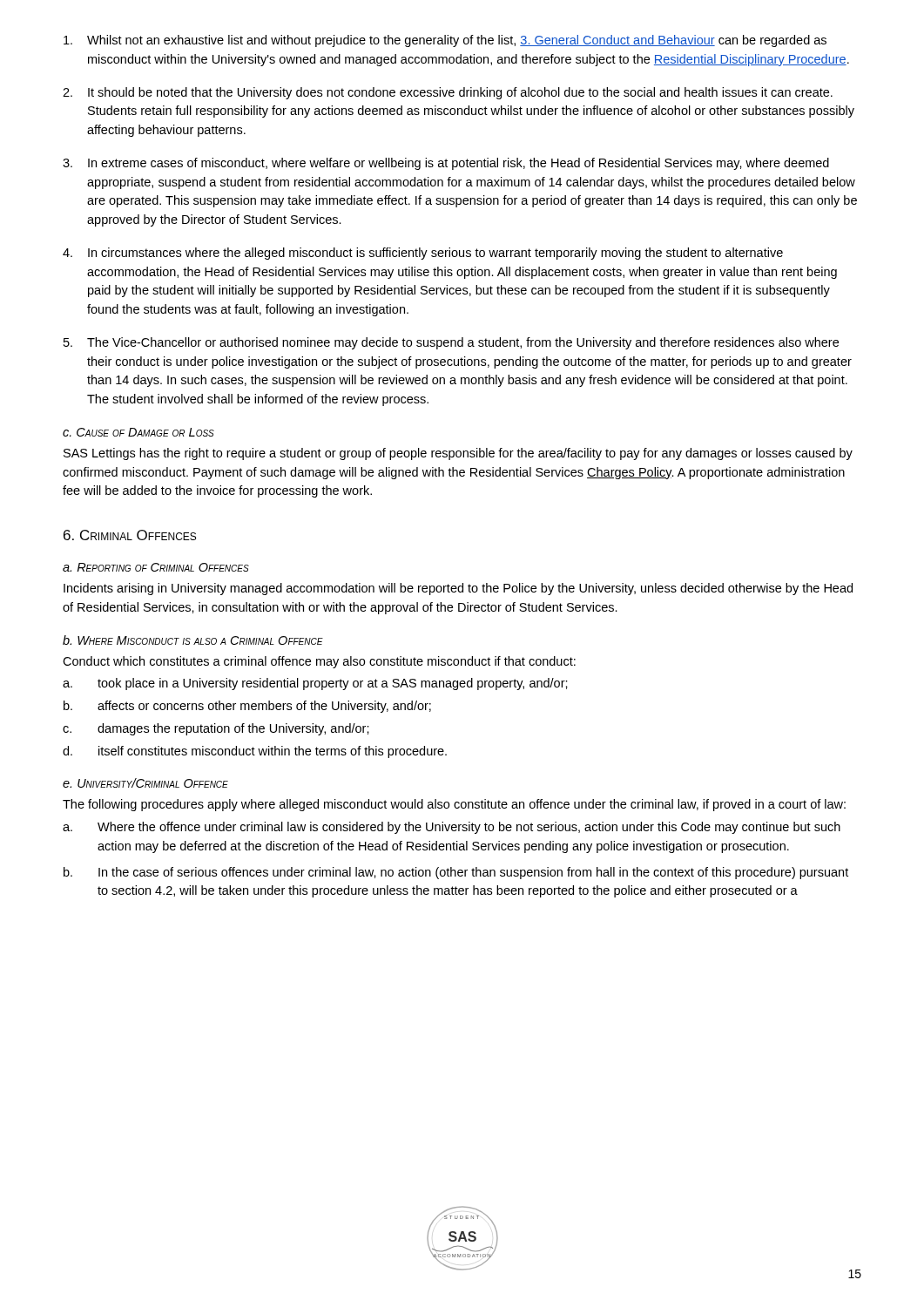Screen dimensions: 1307x924
Task: Find the block starting "c. damages the reputation of the"
Action: pyautogui.click(x=216, y=729)
